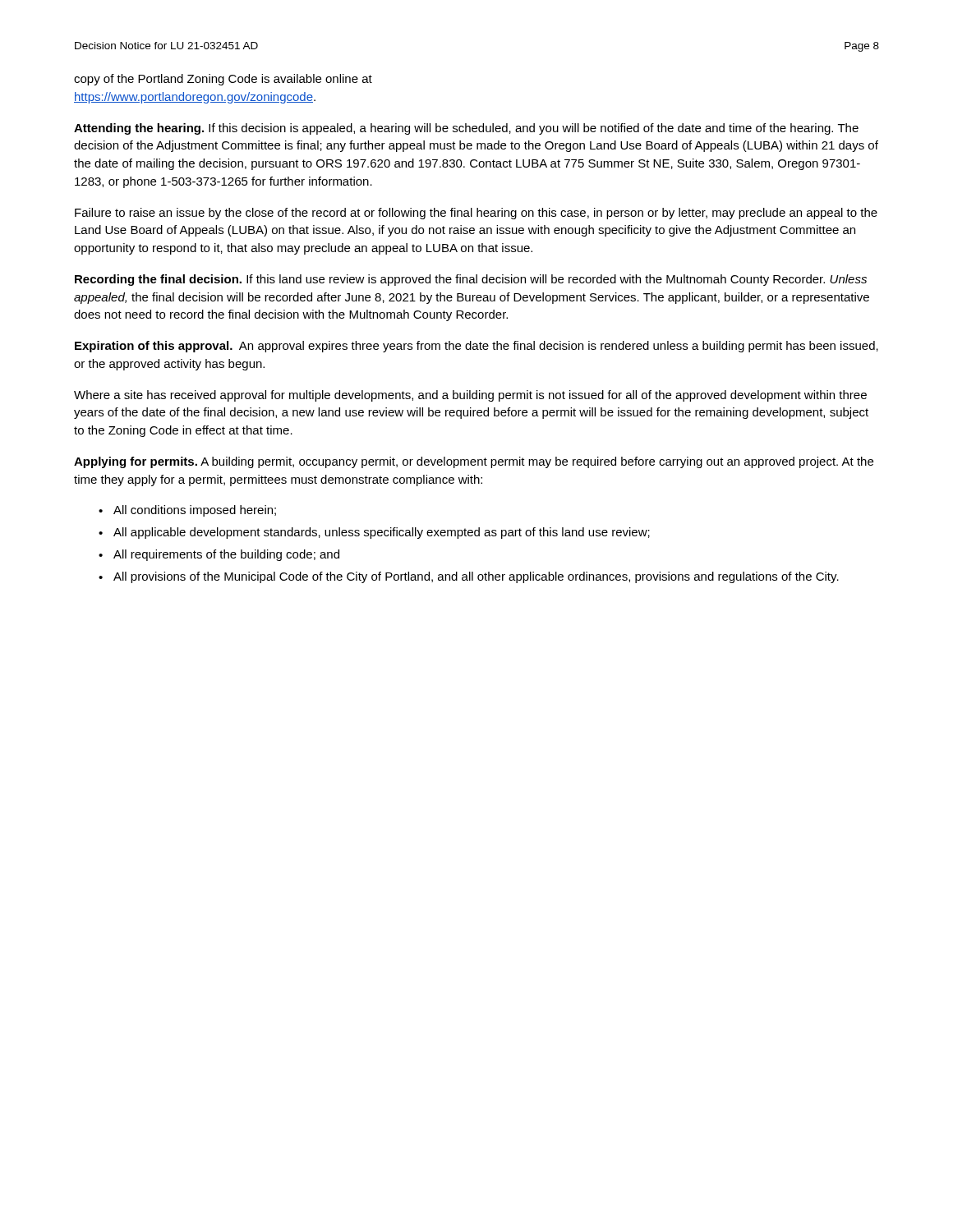Navigate to the text starting "Applying for permits. A building permit, occupancy permit,"

(474, 470)
